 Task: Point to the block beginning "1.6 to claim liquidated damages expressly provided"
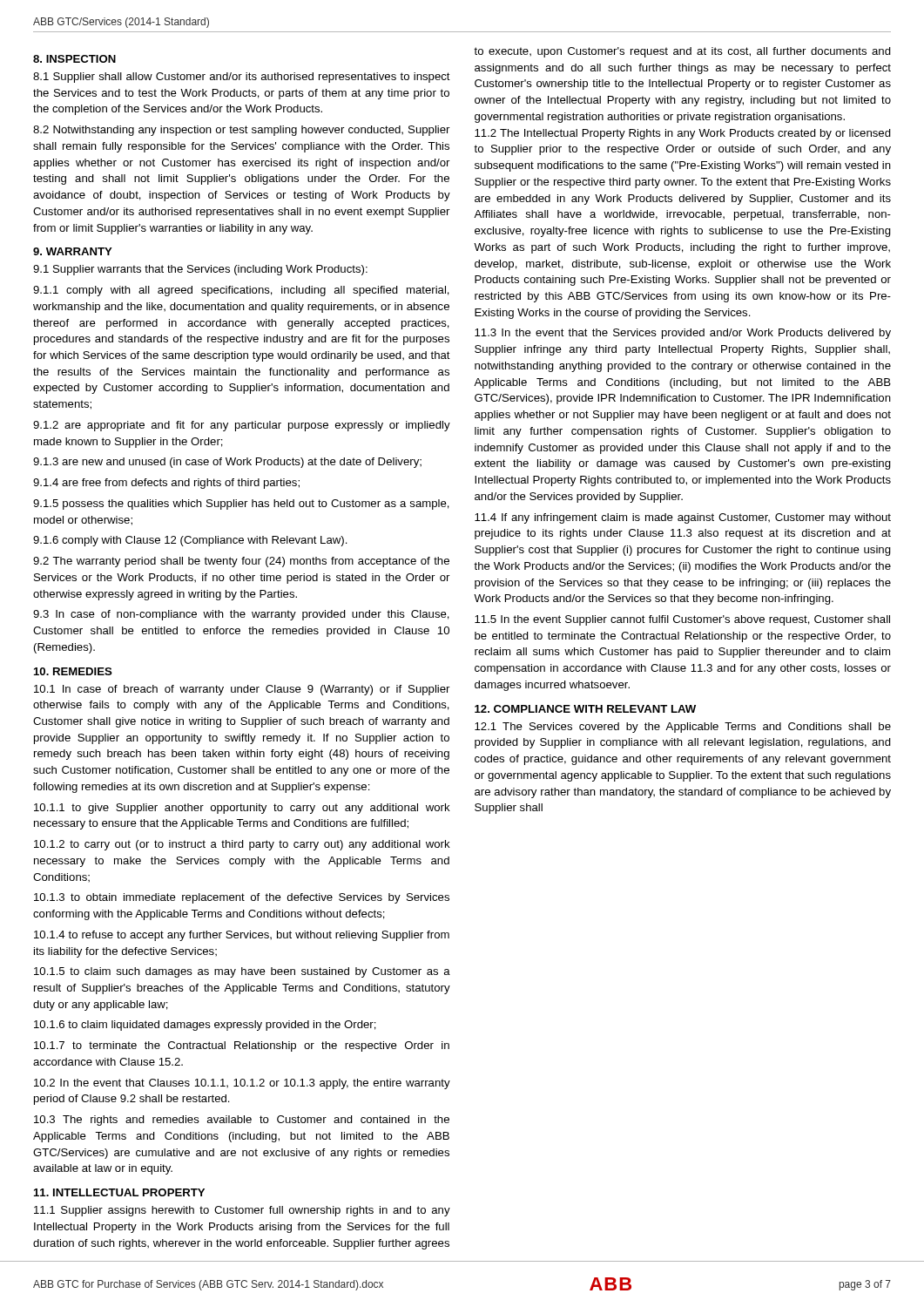click(x=241, y=1025)
